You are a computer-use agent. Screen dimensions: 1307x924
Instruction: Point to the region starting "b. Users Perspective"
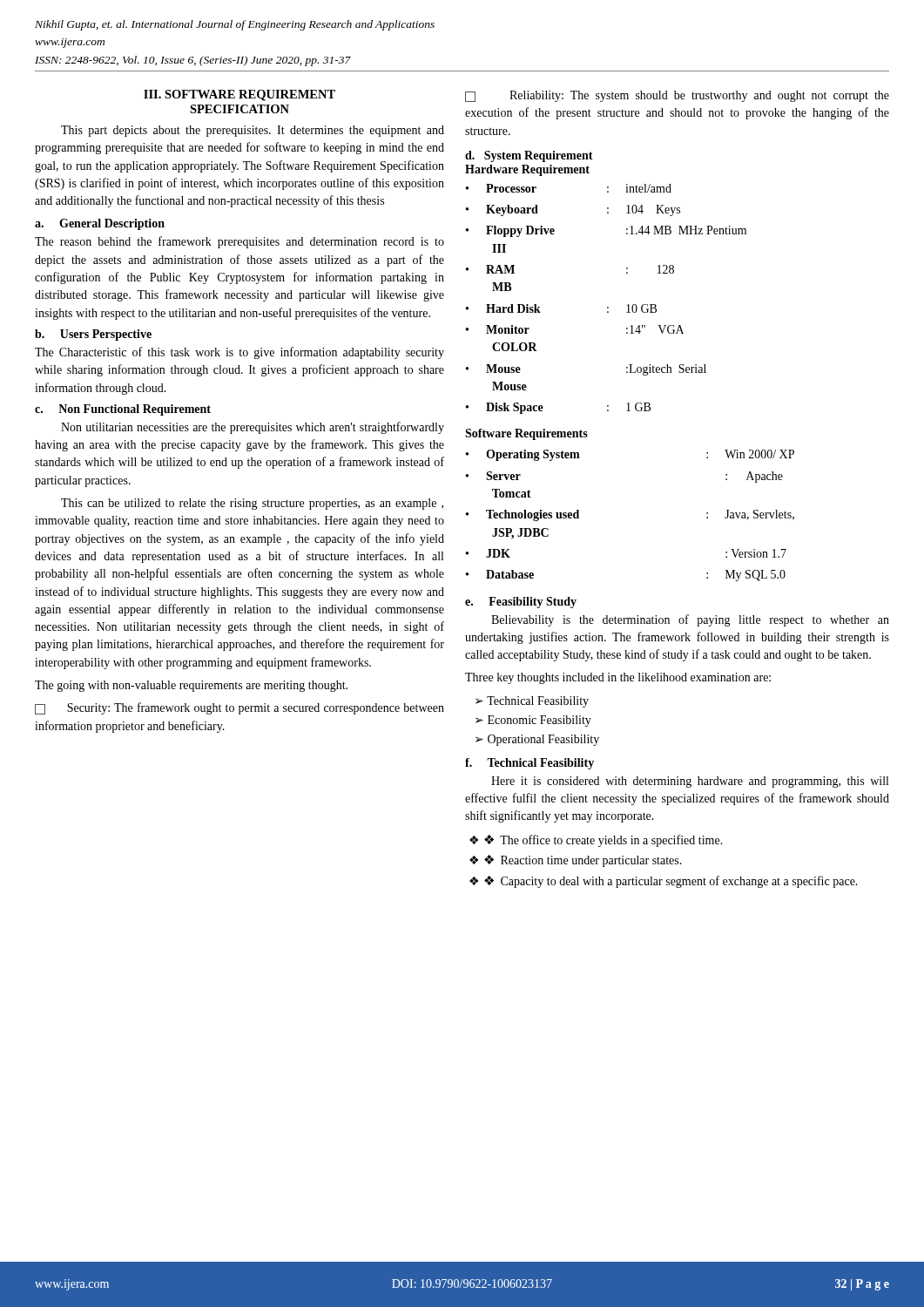pos(93,334)
